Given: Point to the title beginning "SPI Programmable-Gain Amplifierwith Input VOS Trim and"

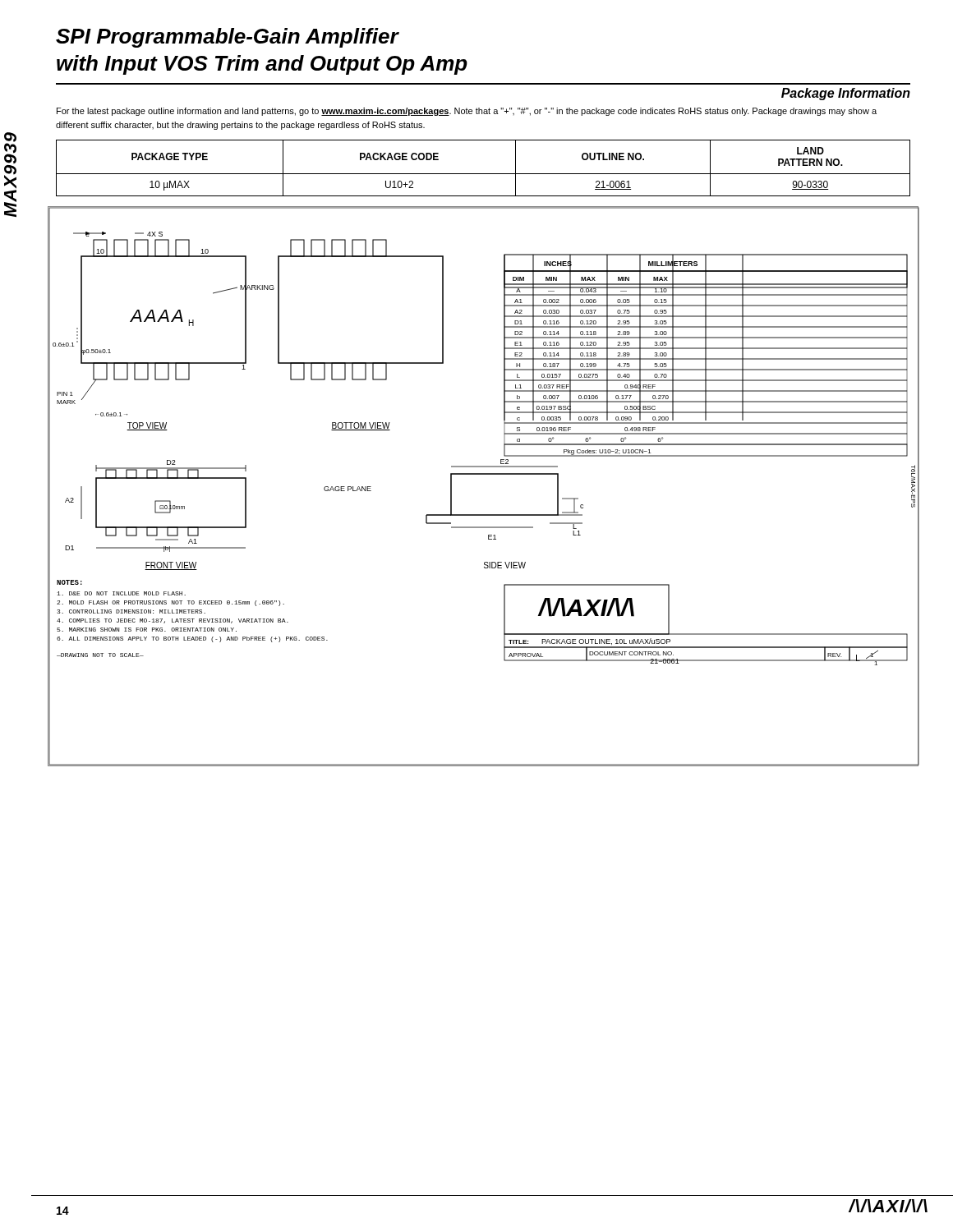Looking at the screenshot, I should tap(228, 38).
